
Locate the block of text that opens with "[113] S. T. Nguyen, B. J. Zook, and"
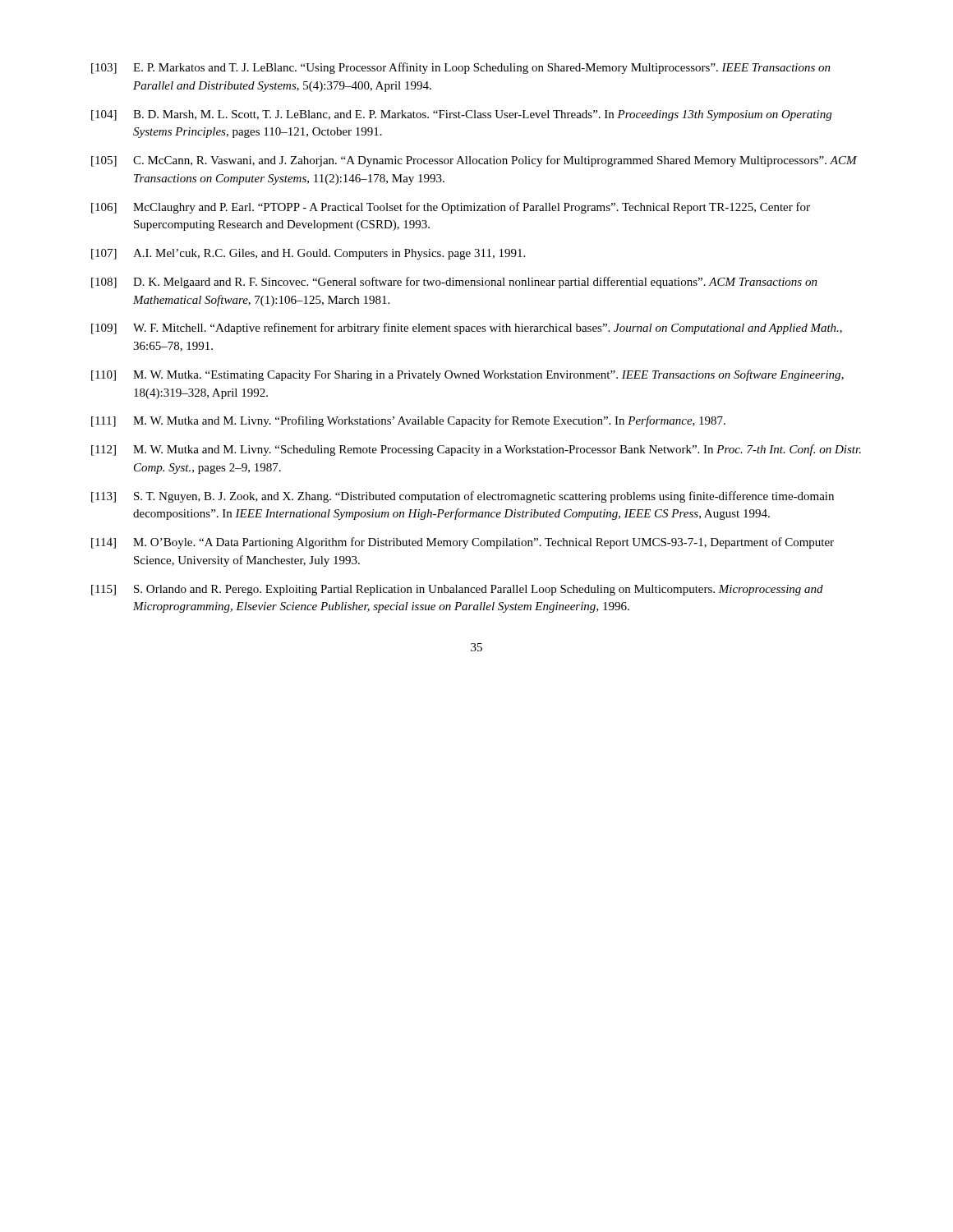[476, 505]
